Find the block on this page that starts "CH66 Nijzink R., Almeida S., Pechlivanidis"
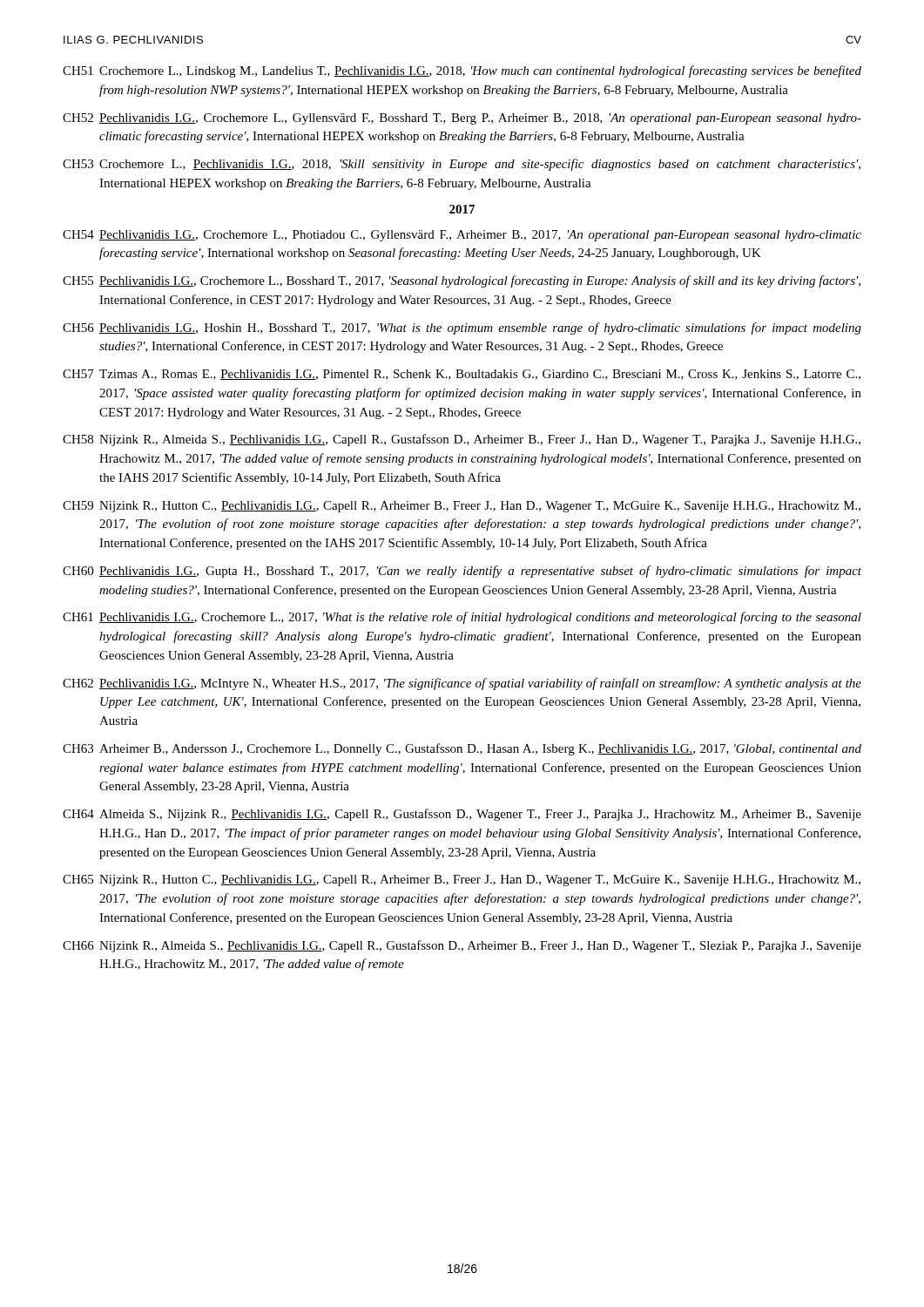 click(462, 955)
